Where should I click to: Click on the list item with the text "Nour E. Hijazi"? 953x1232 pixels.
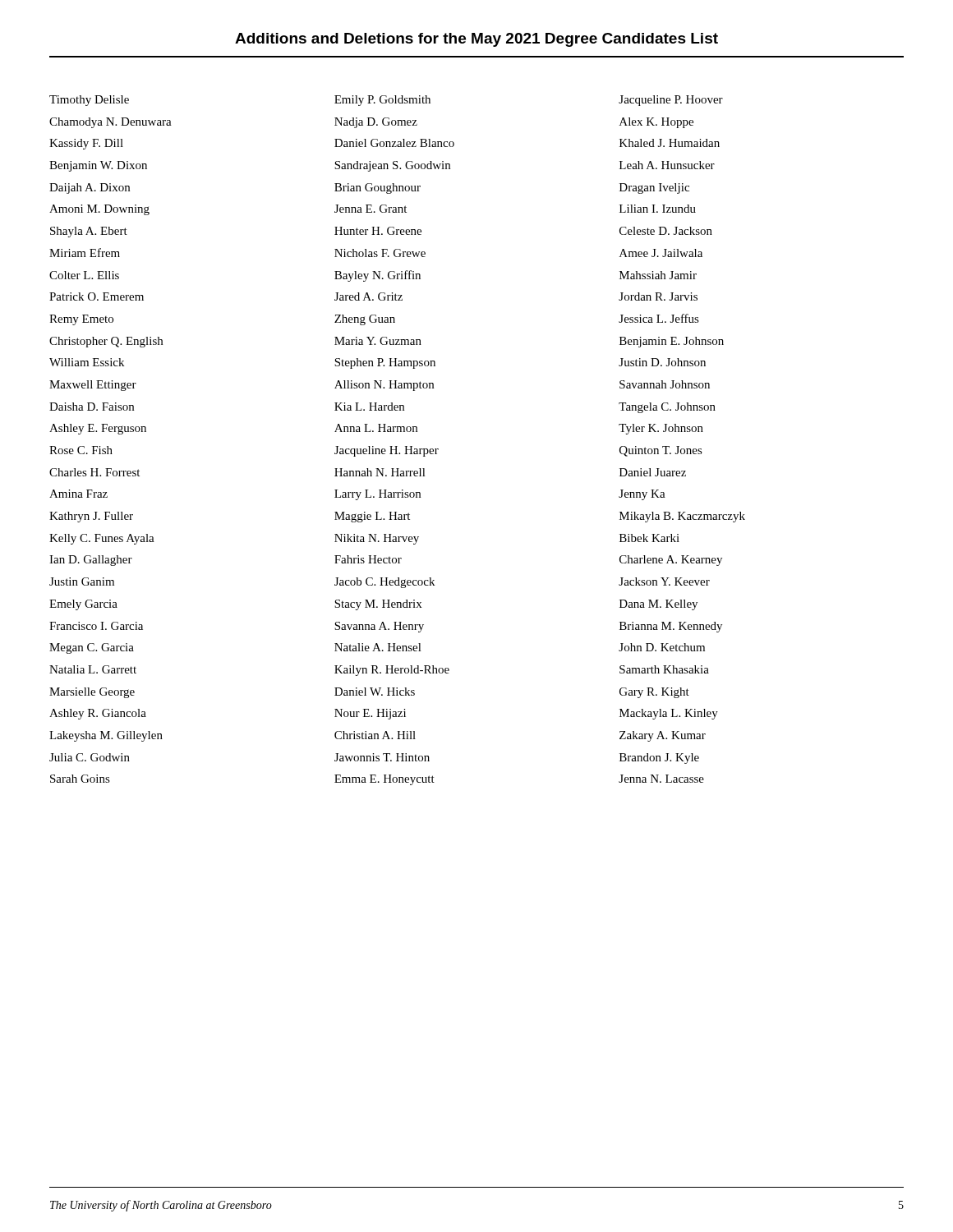[x=370, y=713]
